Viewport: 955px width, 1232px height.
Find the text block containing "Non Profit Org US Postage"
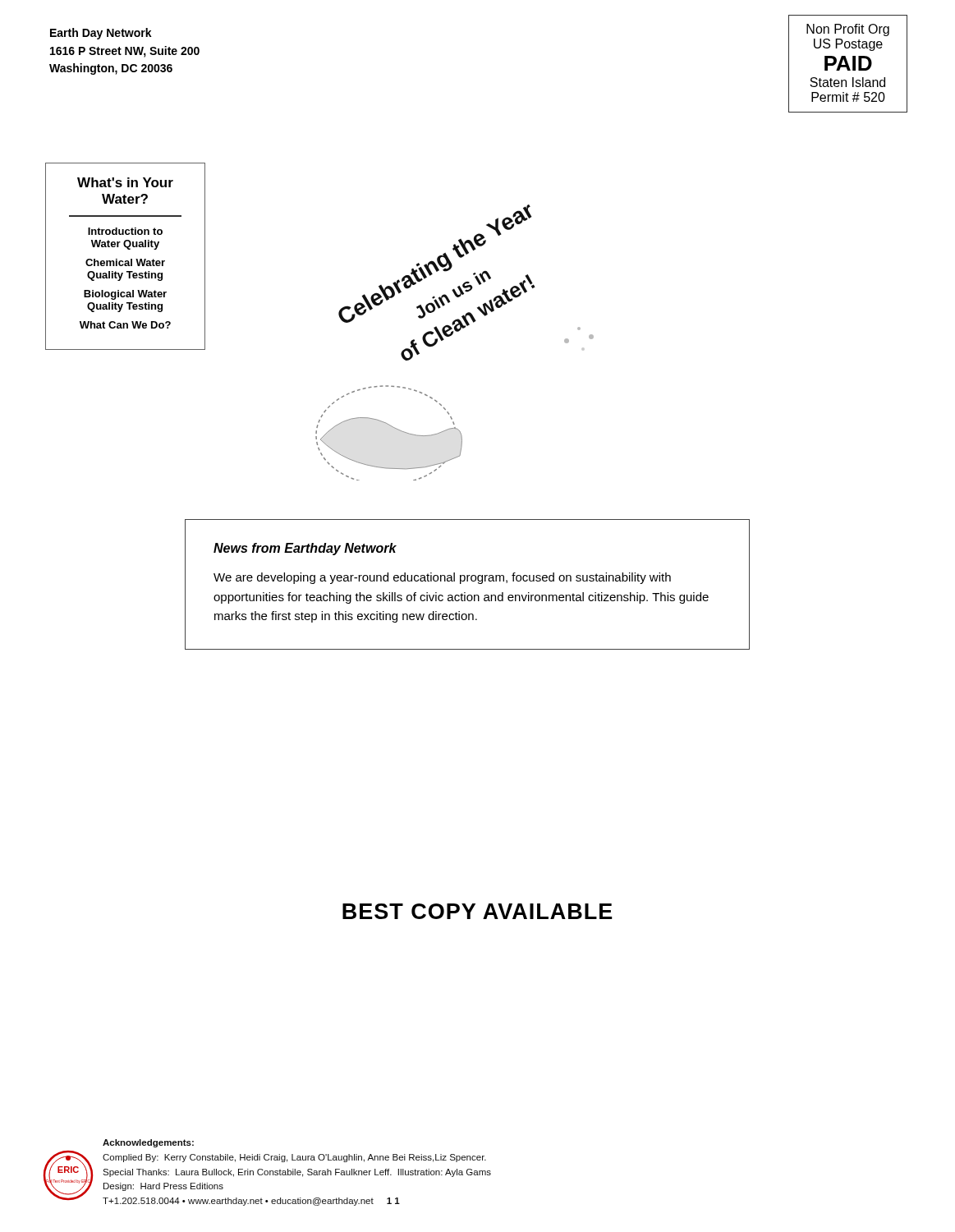848,63
